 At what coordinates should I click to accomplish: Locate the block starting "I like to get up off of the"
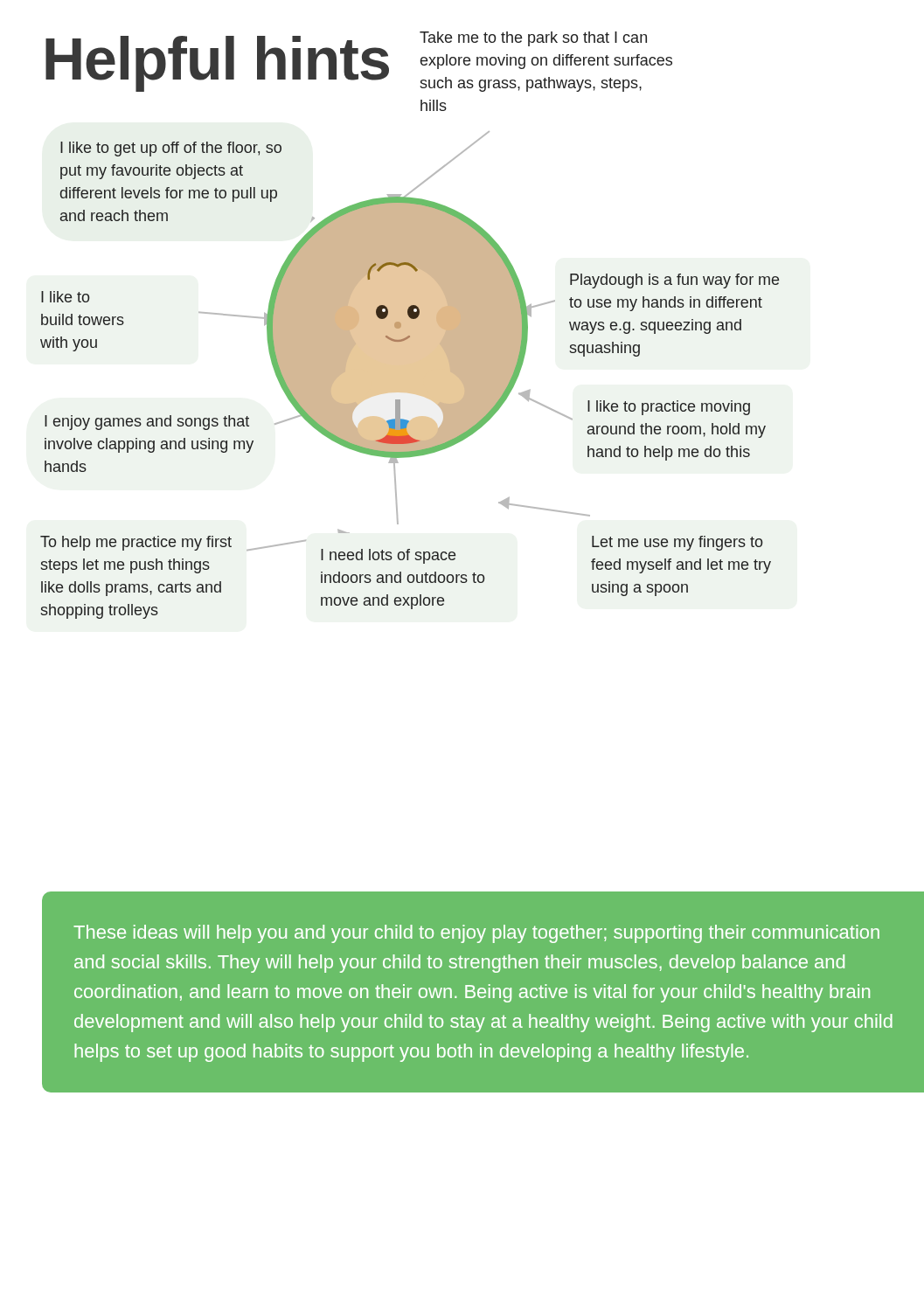coord(171,182)
